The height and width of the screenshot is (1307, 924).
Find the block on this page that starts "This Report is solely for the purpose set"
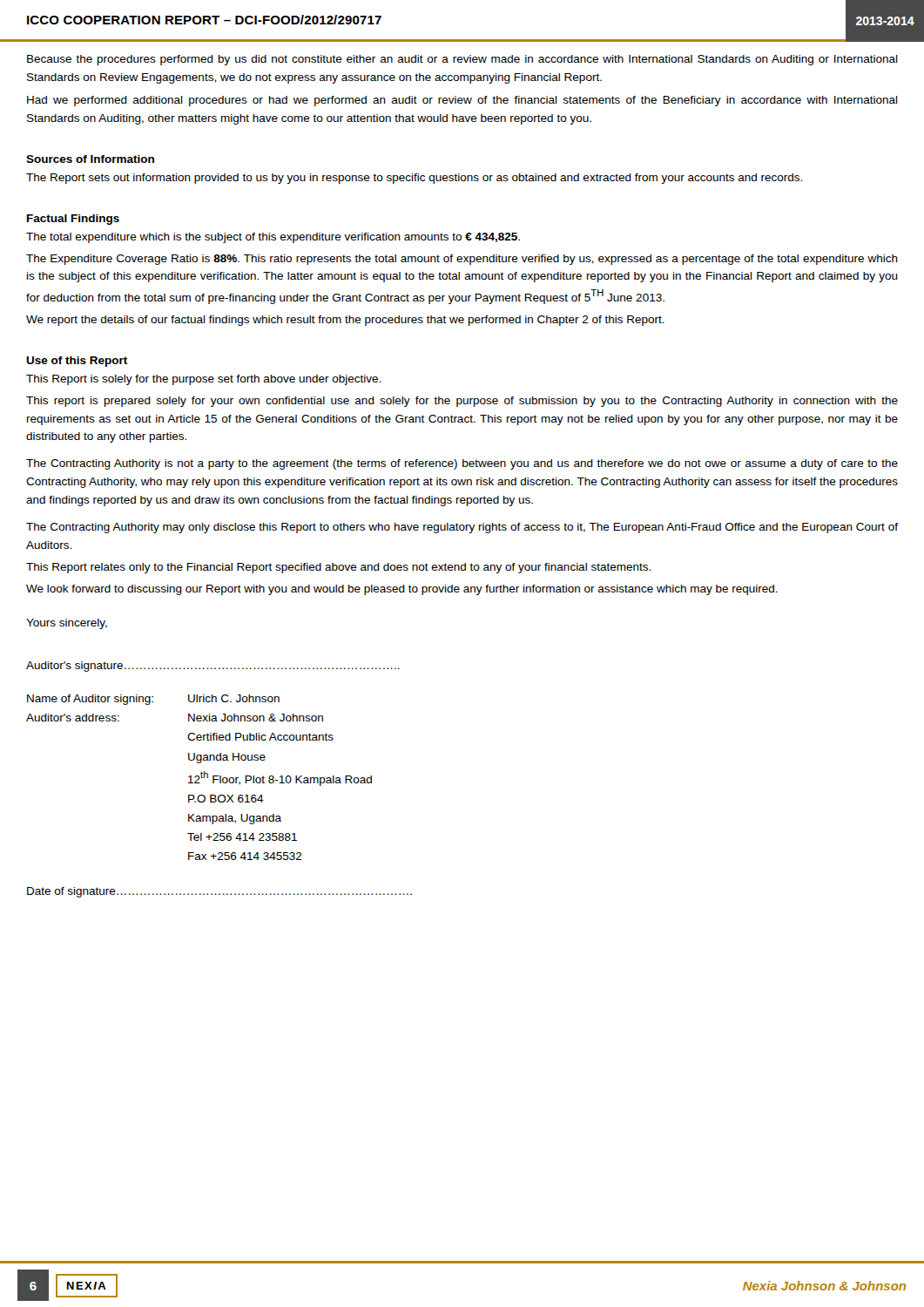[x=462, y=484]
